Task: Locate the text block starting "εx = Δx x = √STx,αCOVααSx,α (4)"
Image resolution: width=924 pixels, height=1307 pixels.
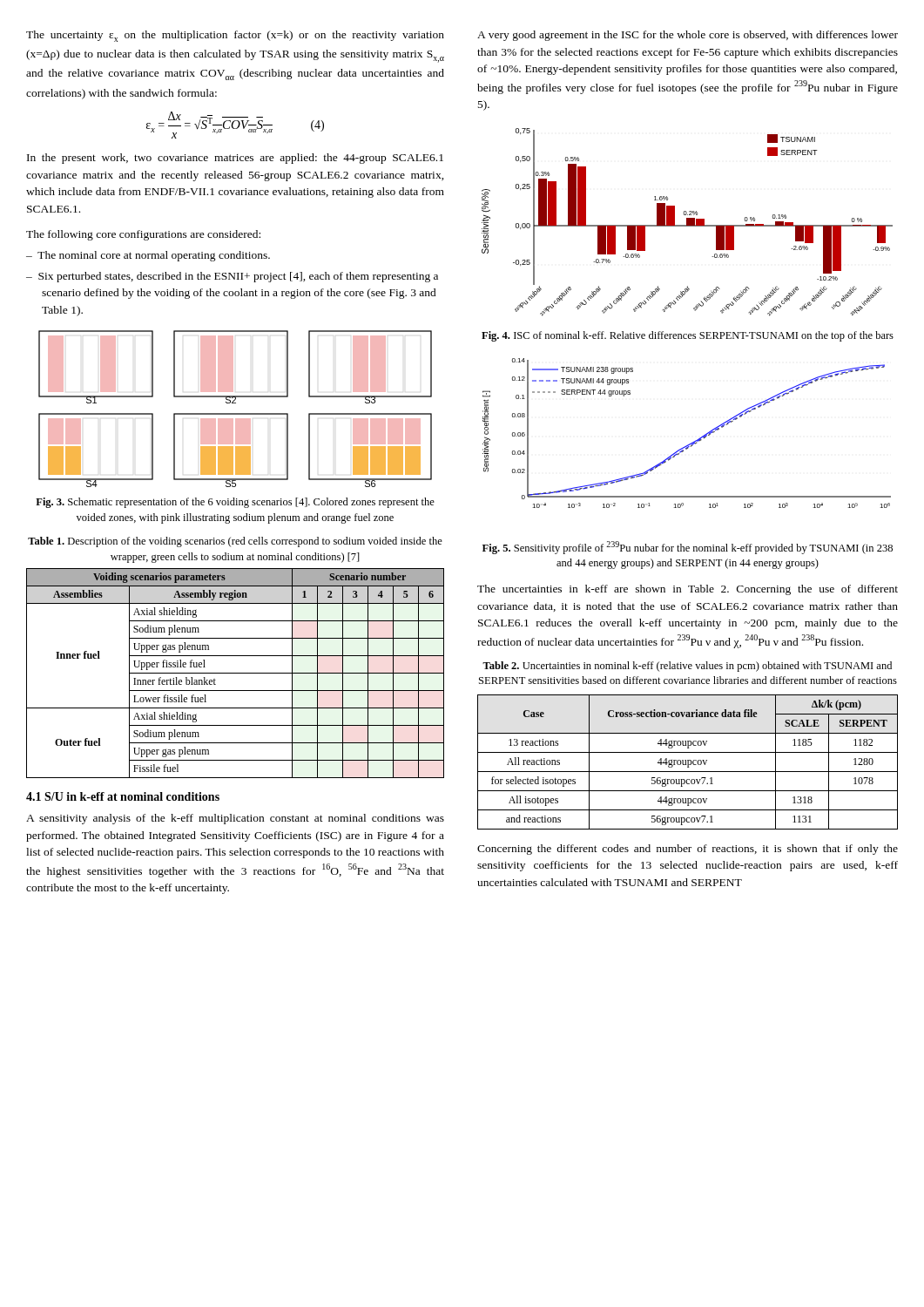Action: coord(235,126)
